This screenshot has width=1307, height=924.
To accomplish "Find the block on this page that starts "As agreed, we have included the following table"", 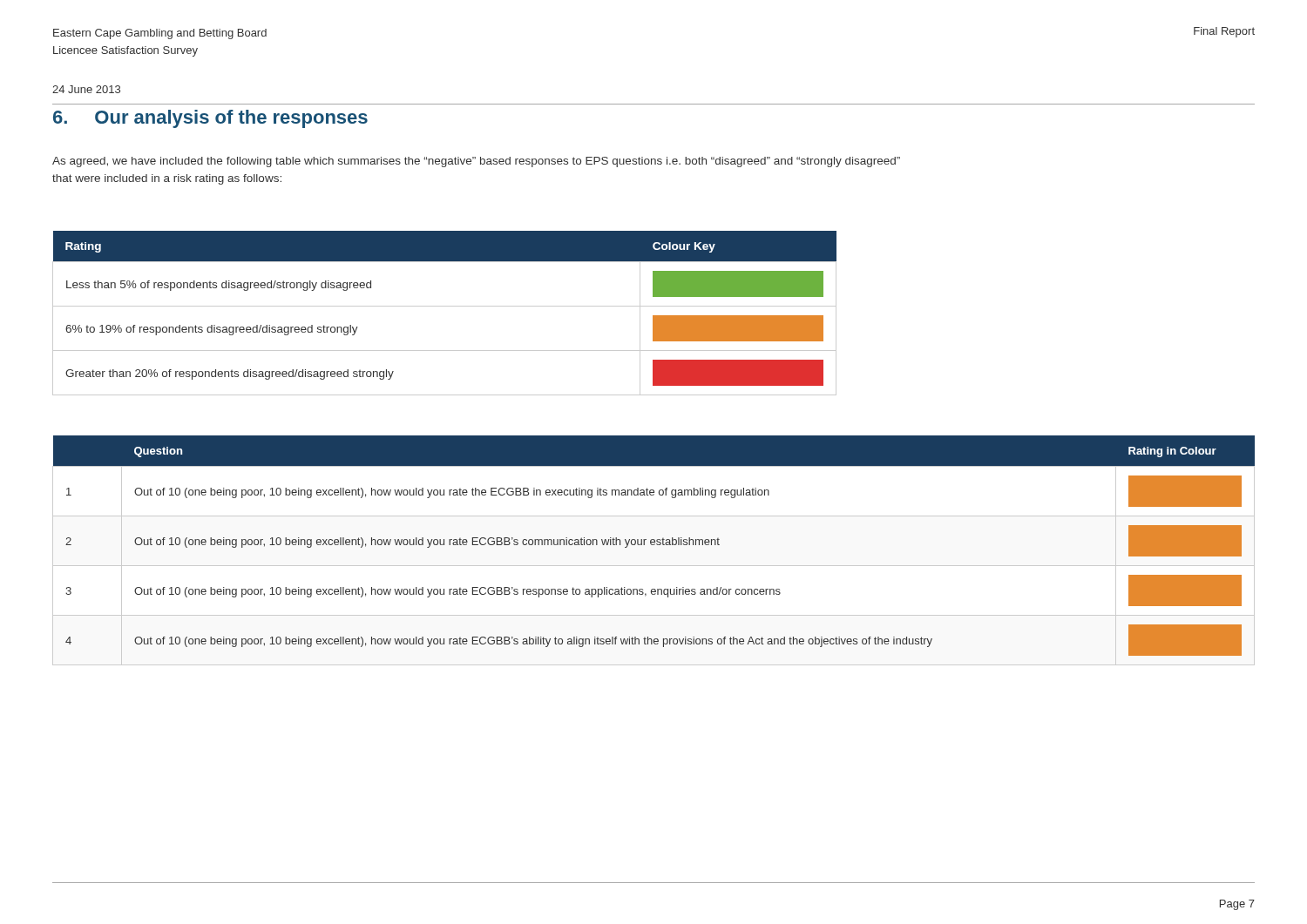I will click(x=476, y=169).
